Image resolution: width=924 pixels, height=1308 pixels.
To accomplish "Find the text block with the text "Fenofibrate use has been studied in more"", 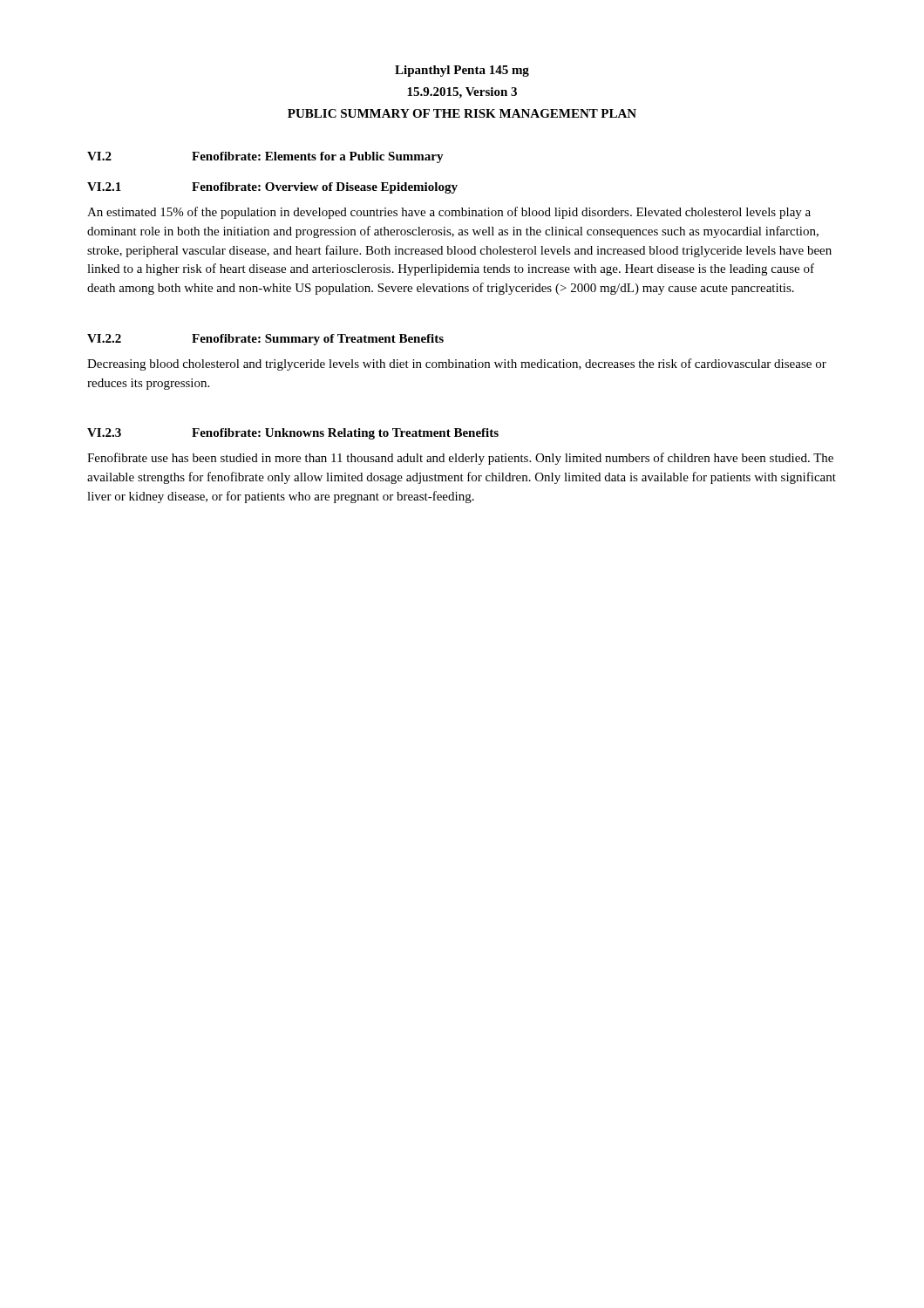I will point(462,477).
